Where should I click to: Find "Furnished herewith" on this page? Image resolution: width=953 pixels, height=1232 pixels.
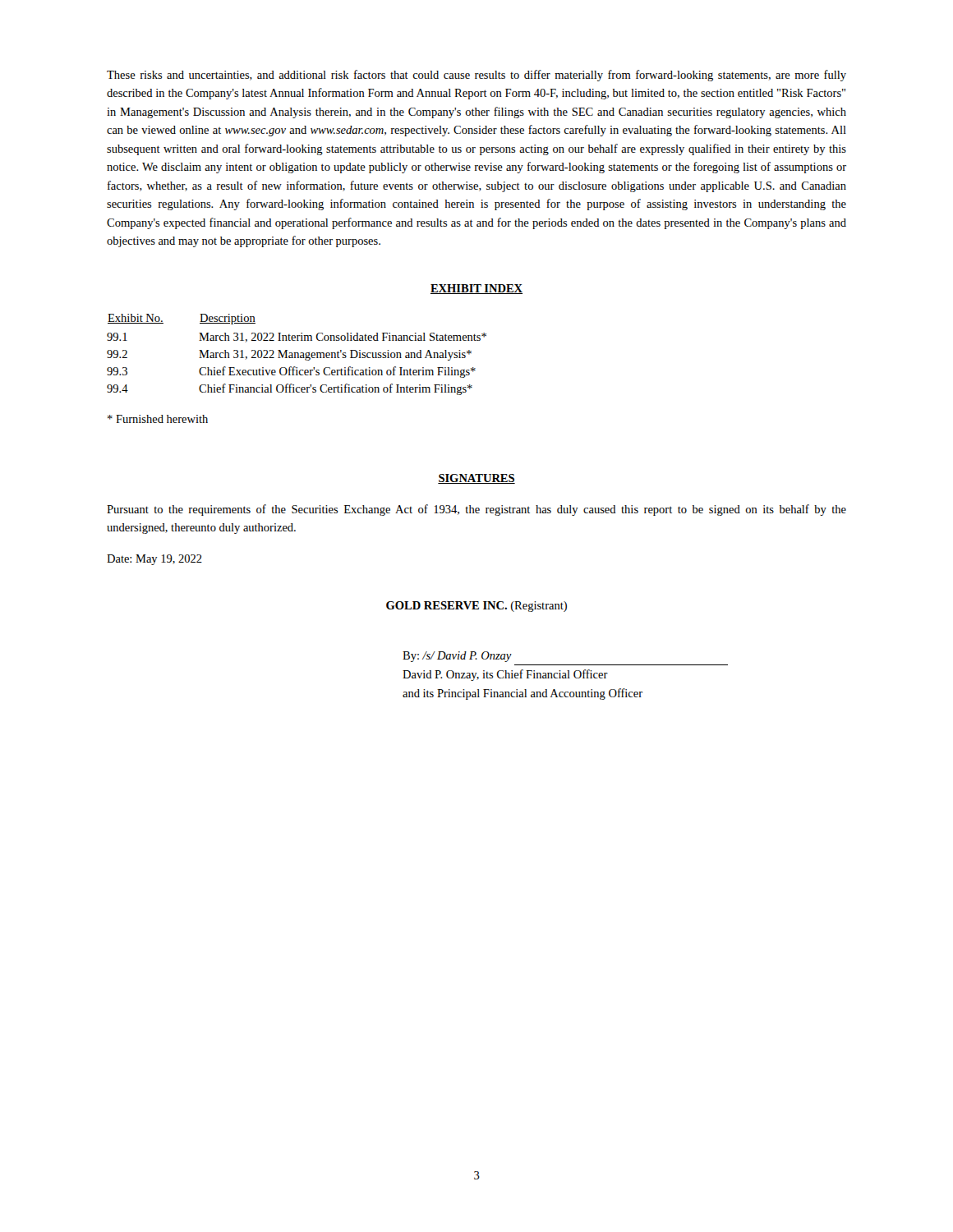coord(157,419)
